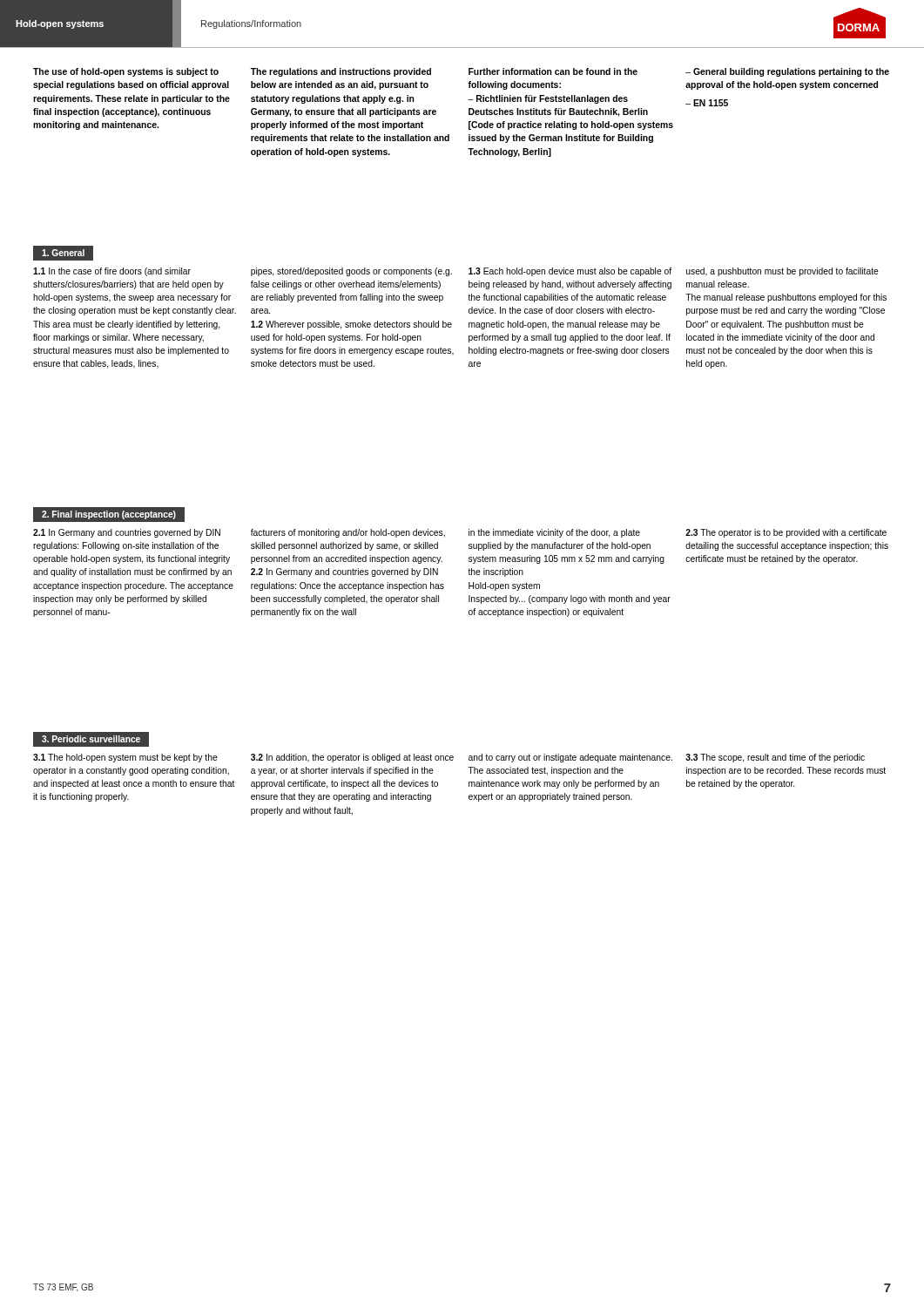Where does it say "3. Periodic surveillance"?
Image resolution: width=924 pixels, height=1307 pixels.
[x=91, y=739]
